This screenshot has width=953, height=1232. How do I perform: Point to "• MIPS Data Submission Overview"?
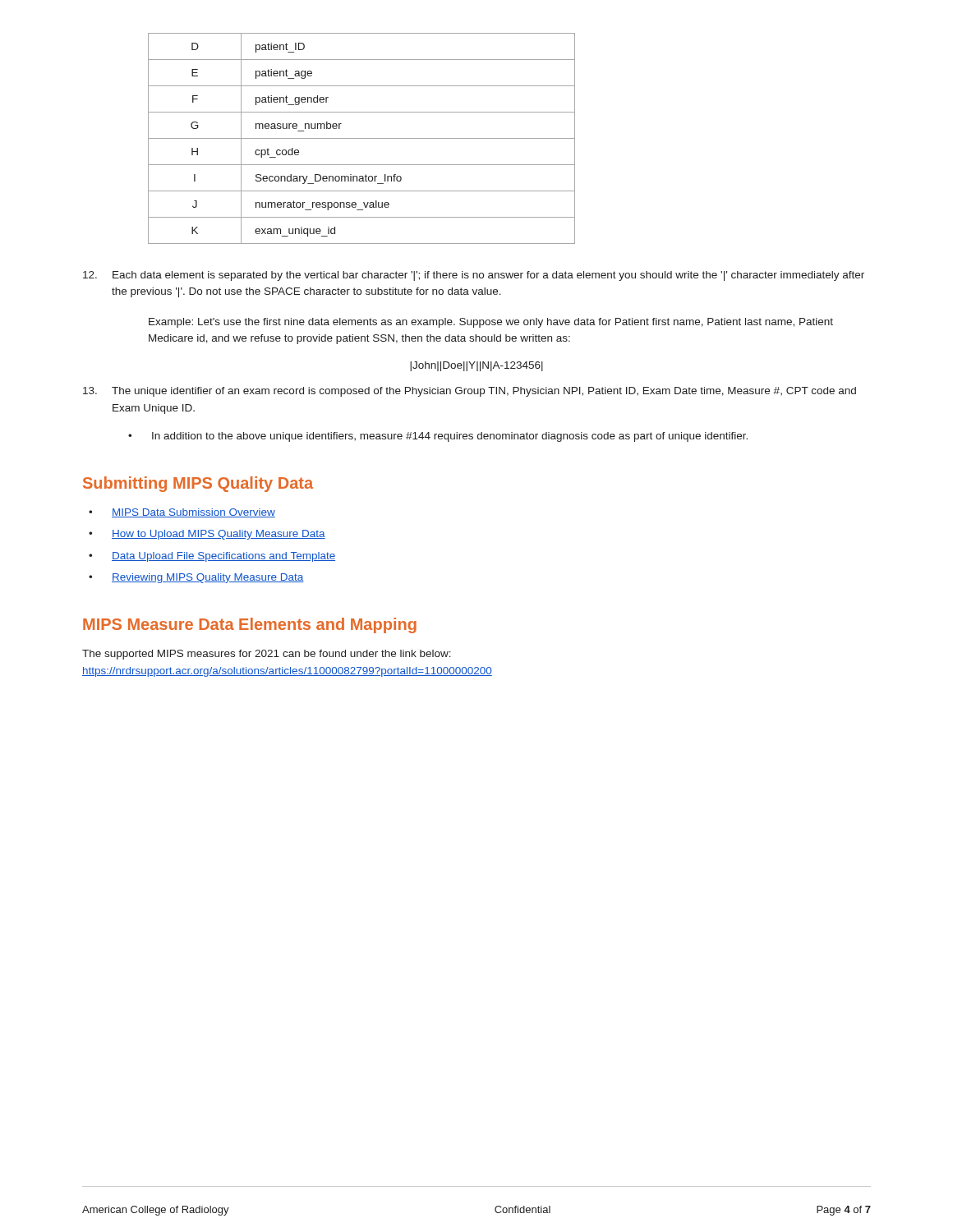coord(182,513)
